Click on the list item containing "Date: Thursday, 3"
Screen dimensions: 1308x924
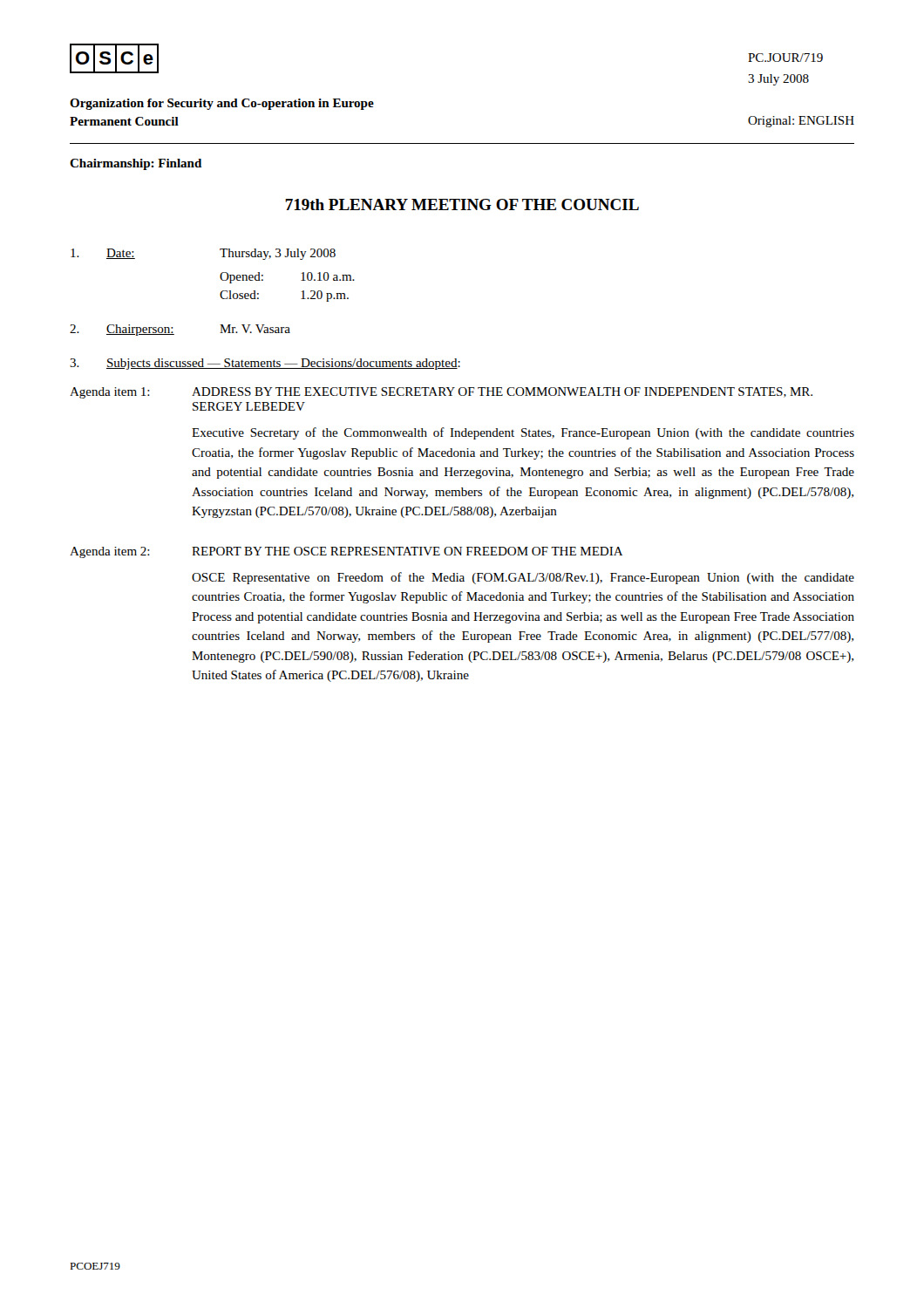pyautogui.click(x=121, y=254)
